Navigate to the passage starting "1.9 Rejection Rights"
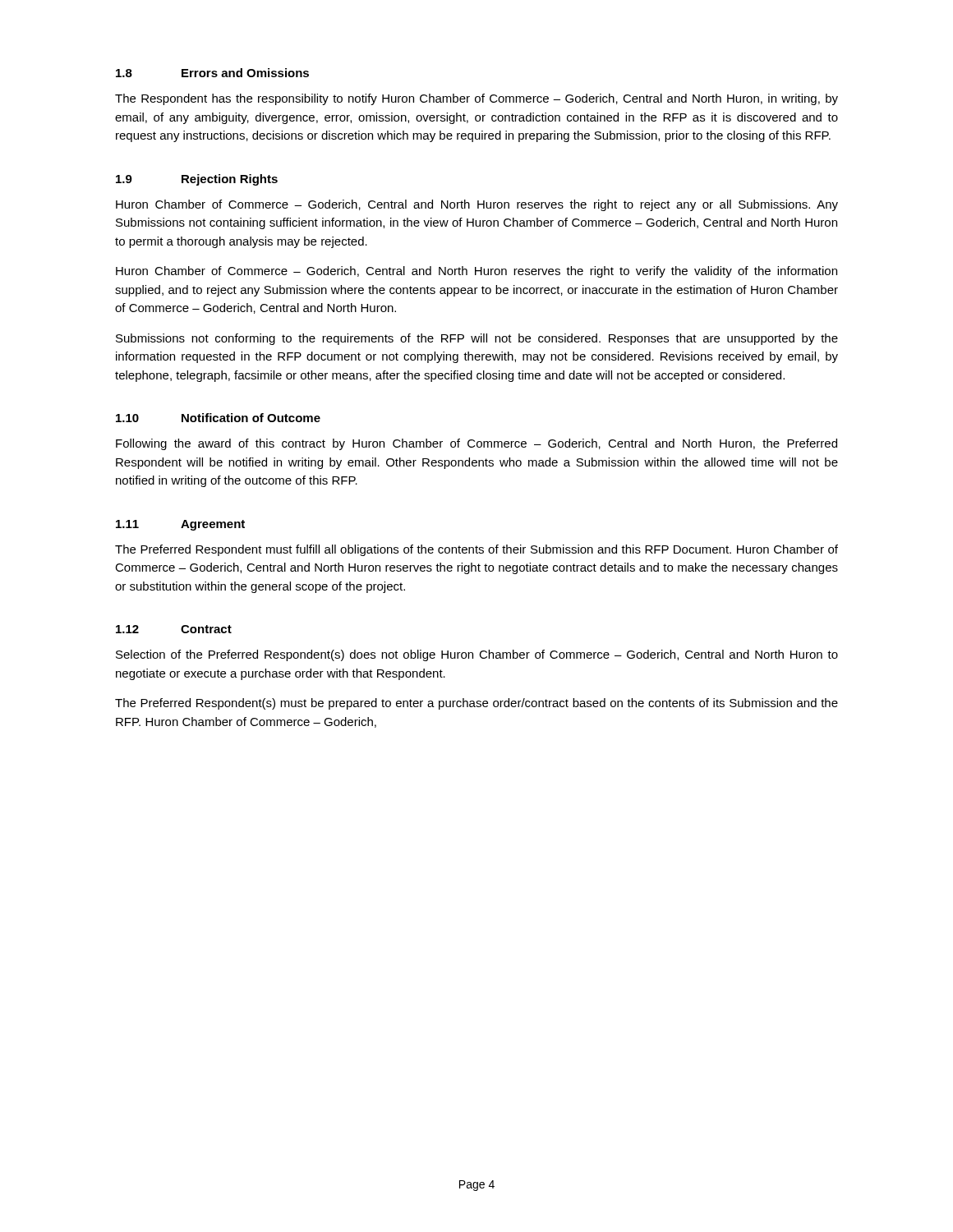 (197, 178)
